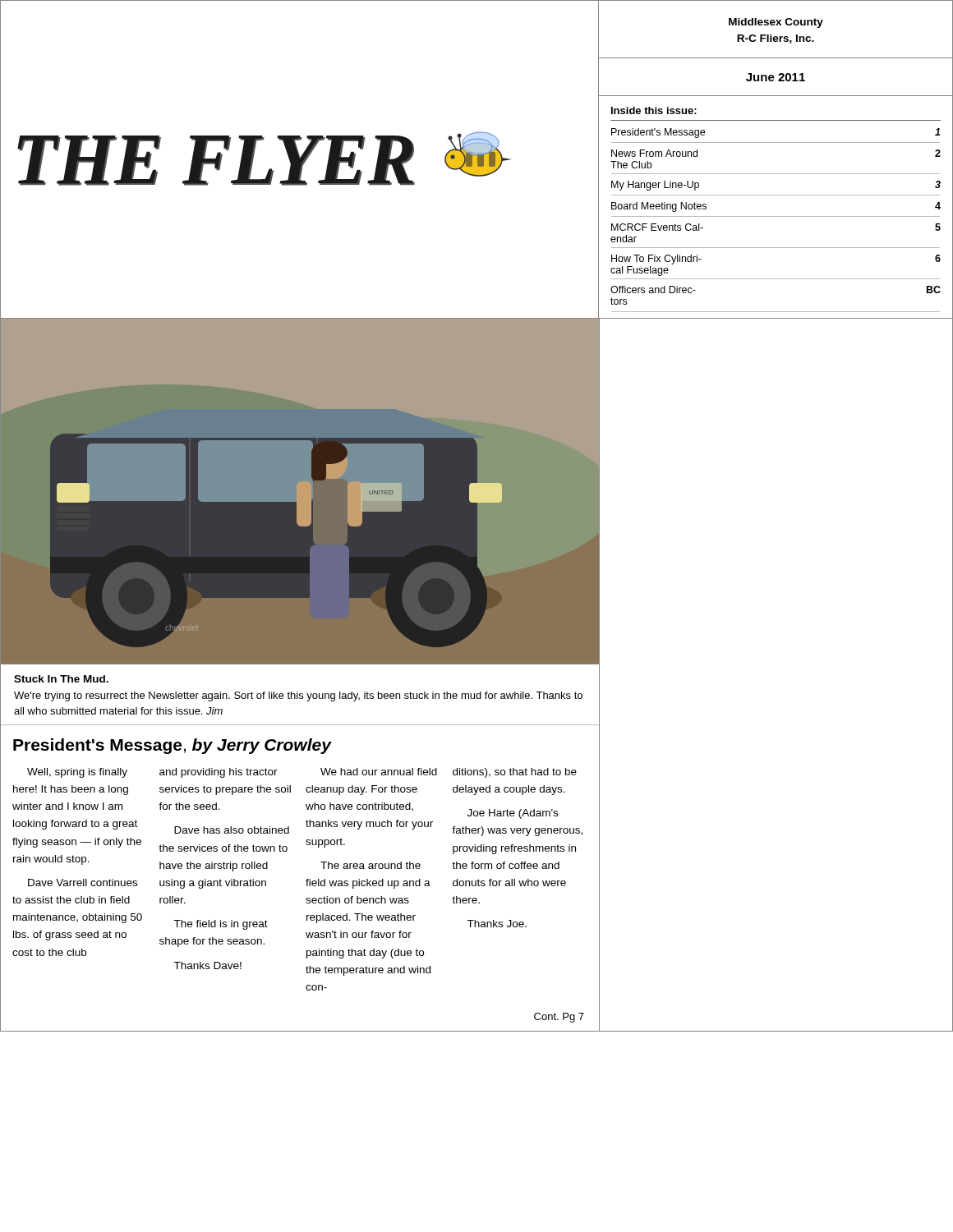Viewport: 953px width, 1232px height.
Task: Find the illustration
Action: point(478,159)
